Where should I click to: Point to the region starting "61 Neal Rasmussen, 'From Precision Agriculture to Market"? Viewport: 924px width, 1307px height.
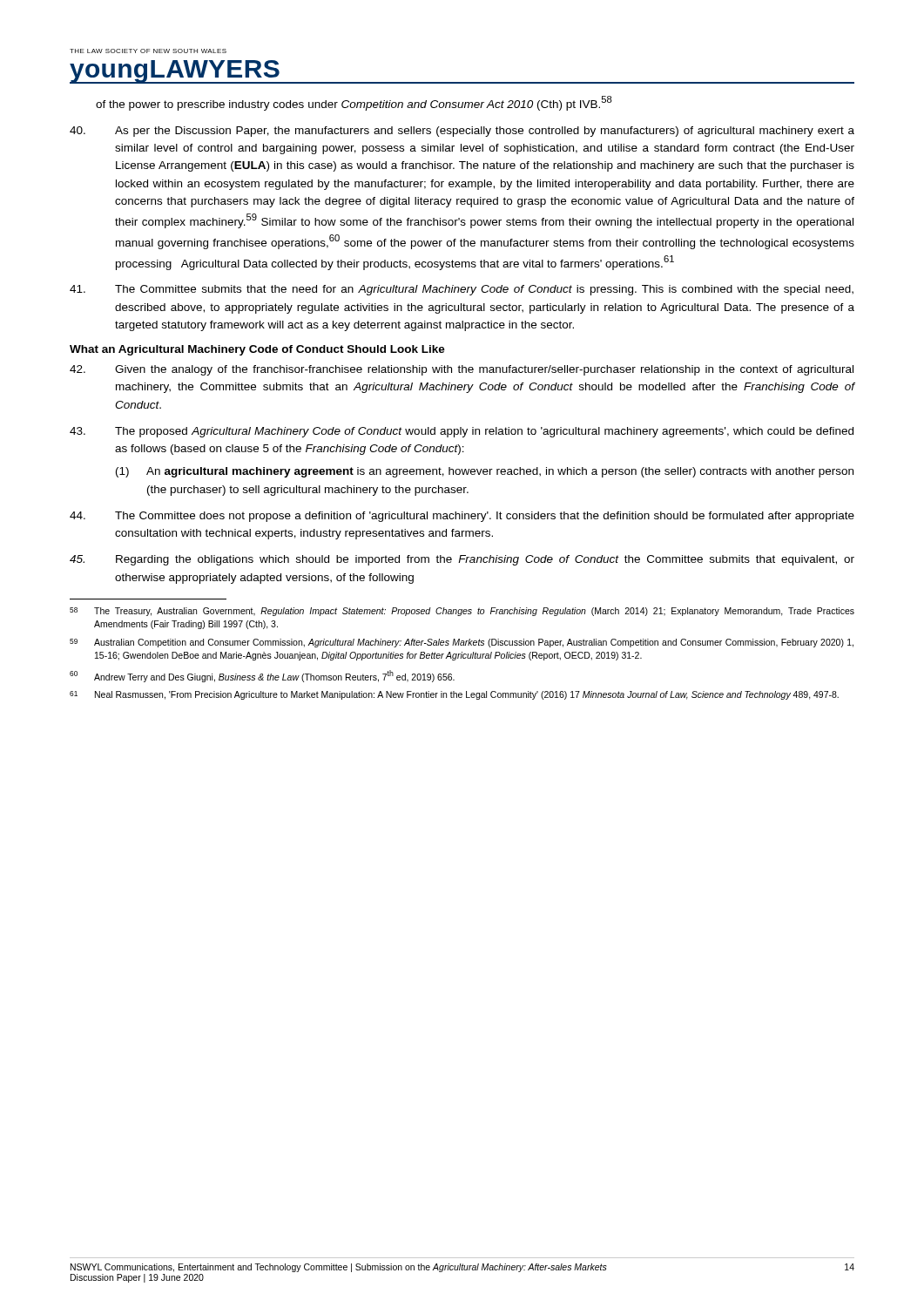click(x=462, y=697)
